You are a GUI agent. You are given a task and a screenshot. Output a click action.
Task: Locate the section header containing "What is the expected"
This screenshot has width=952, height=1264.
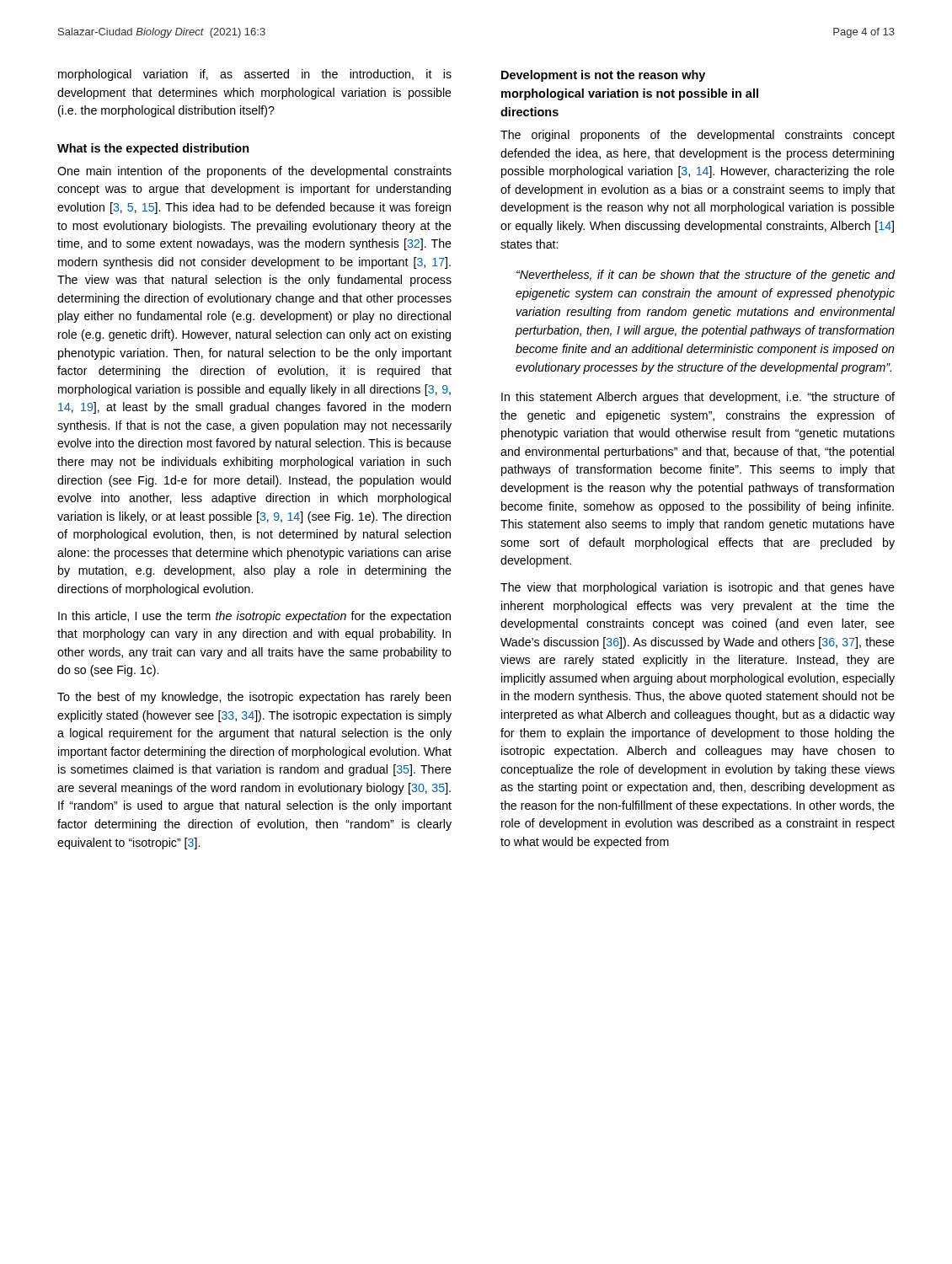[153, 148]
